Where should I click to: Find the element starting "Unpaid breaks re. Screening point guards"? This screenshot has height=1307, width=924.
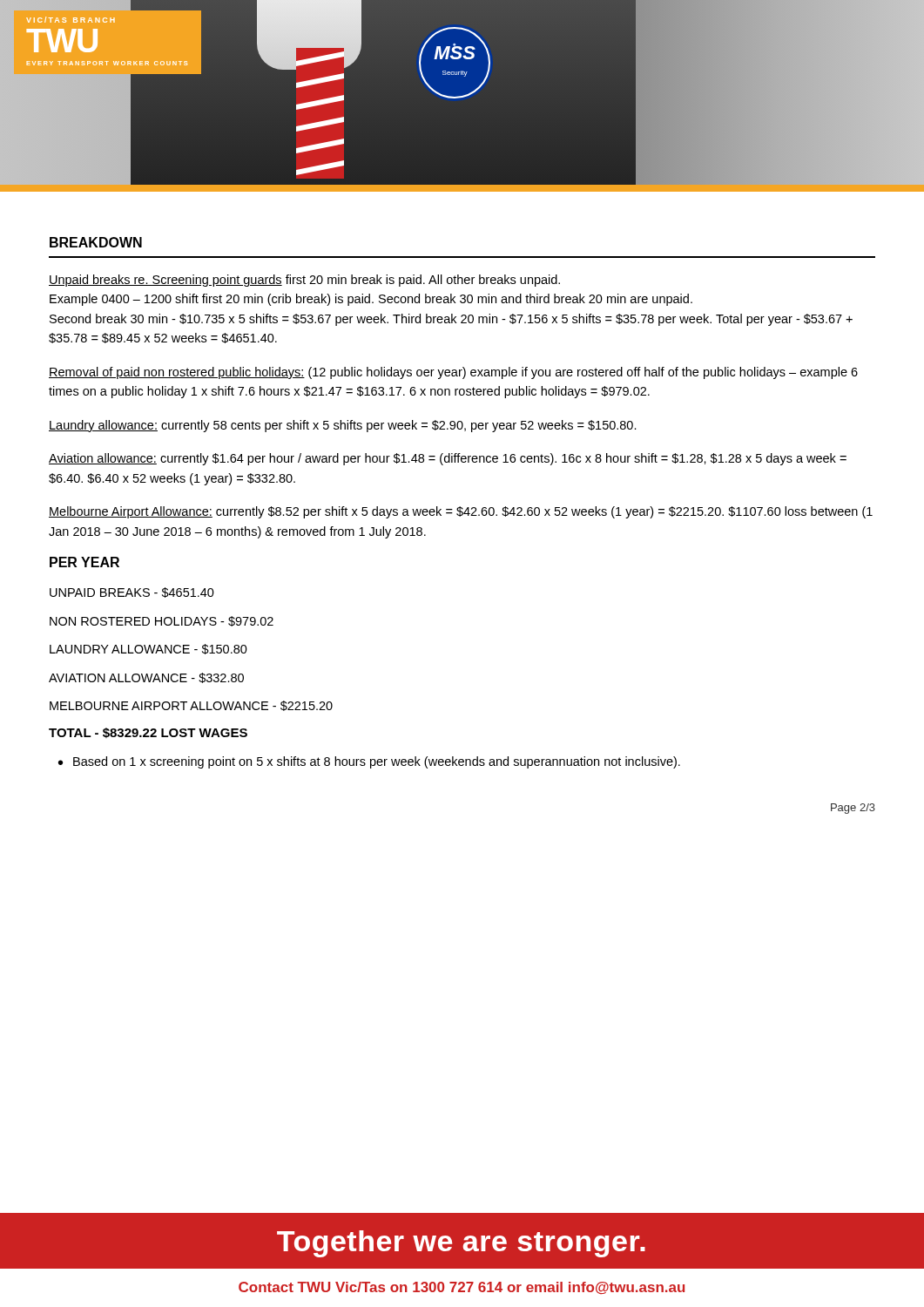(x=451, y=309)
